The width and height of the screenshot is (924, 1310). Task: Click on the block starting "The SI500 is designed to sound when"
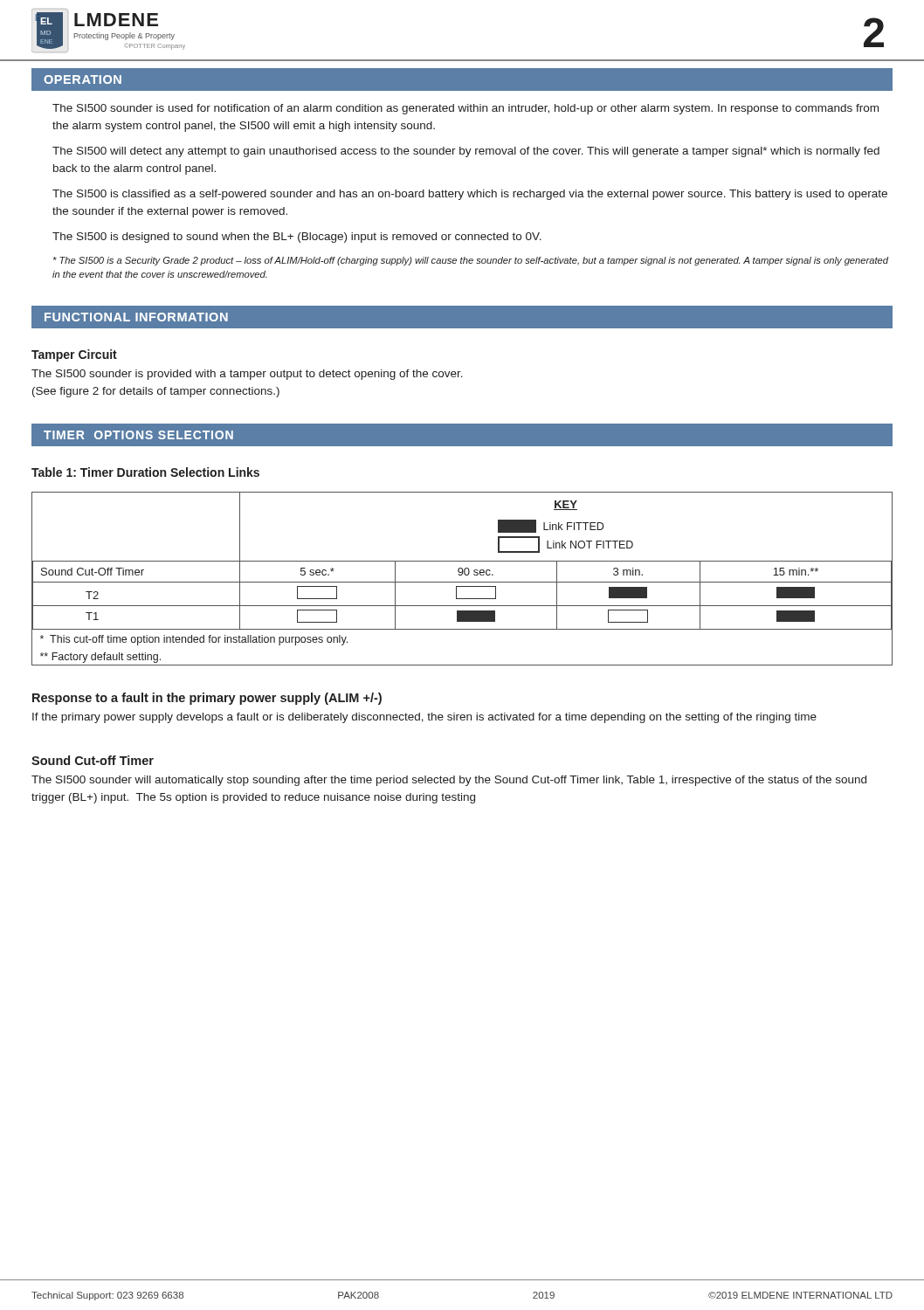point(297,237)
